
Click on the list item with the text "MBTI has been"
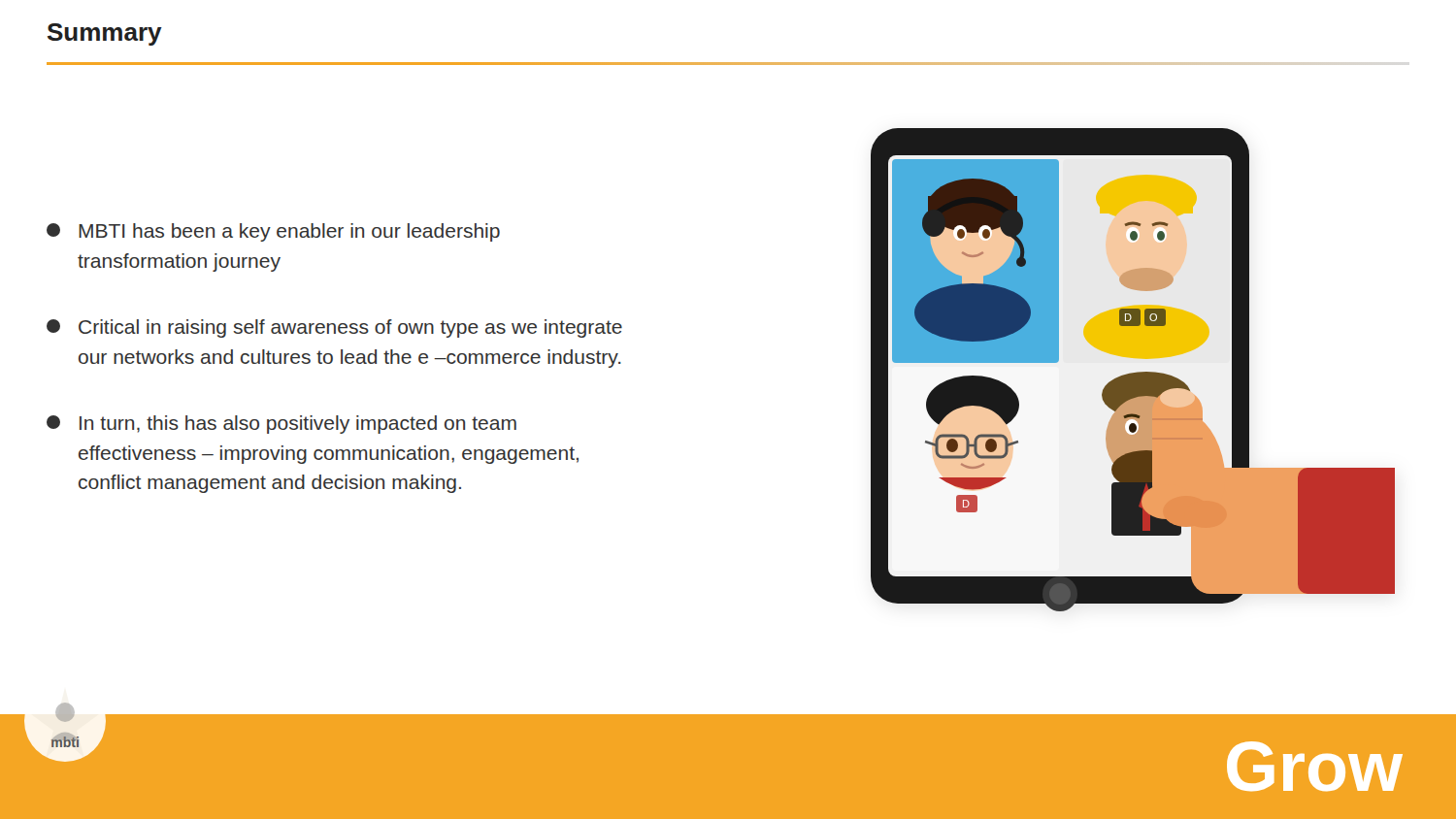(338, 246)
